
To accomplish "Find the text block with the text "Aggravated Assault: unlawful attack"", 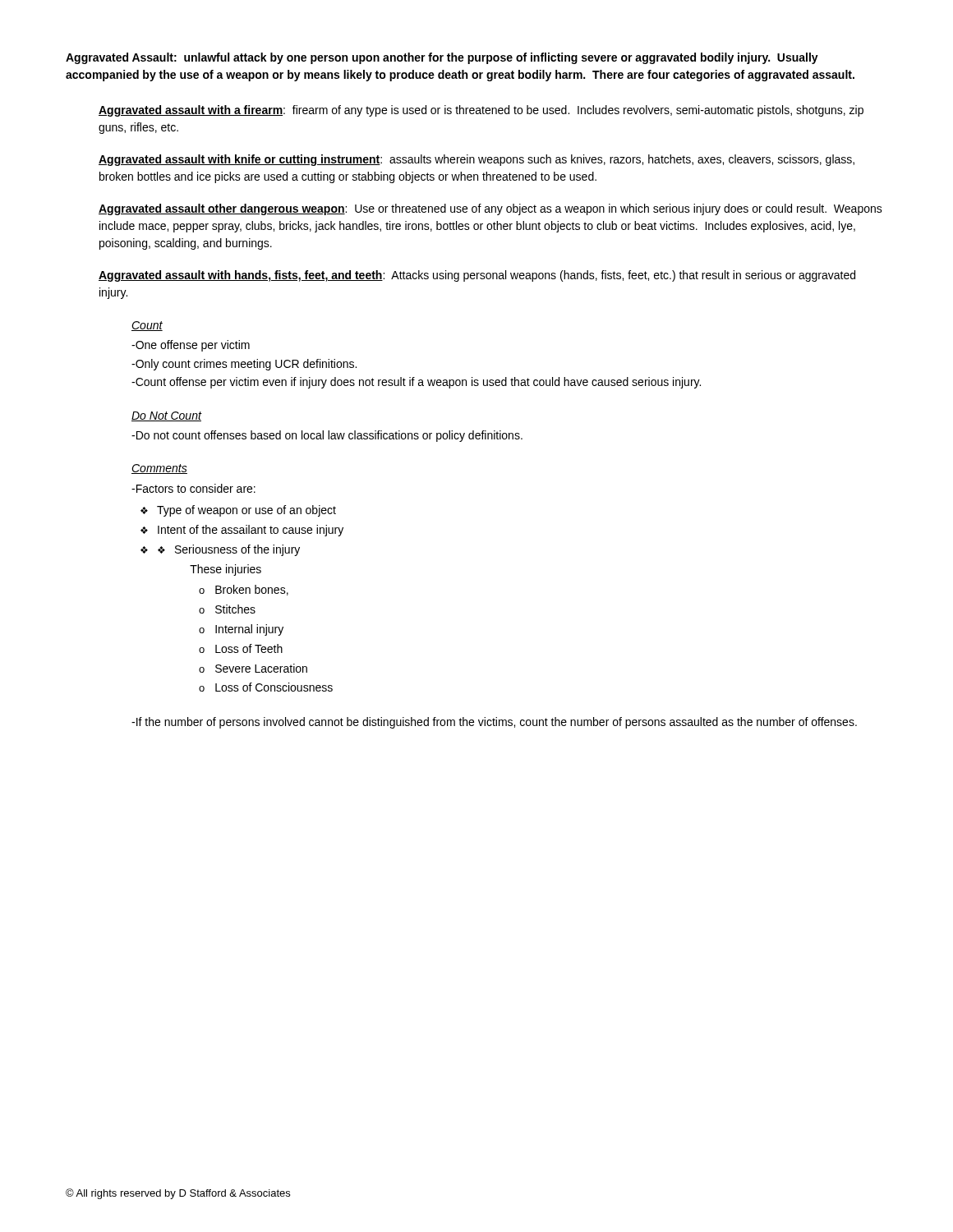I will point(460,66).
